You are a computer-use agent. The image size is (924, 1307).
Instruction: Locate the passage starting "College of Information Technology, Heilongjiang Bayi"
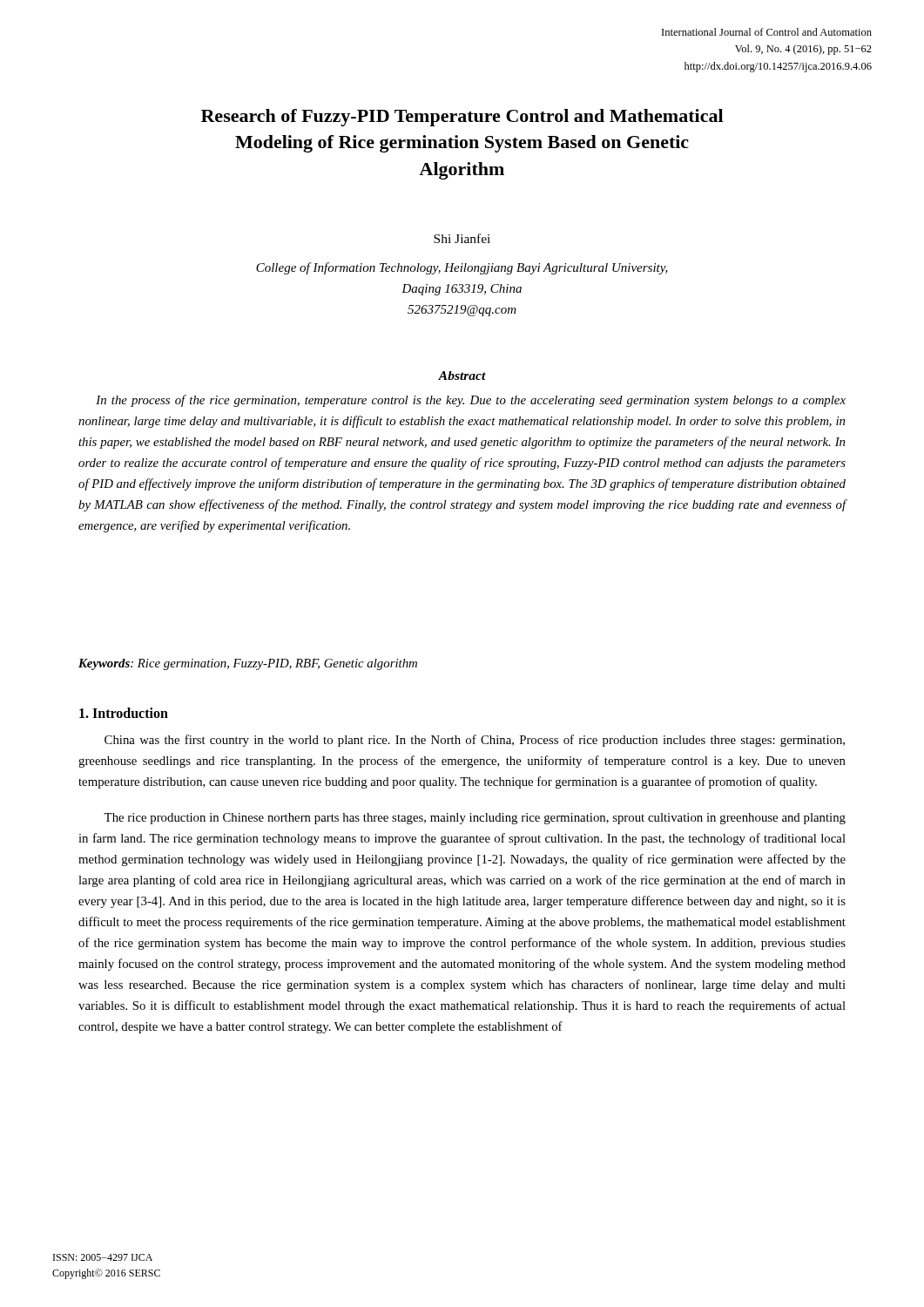462,288
